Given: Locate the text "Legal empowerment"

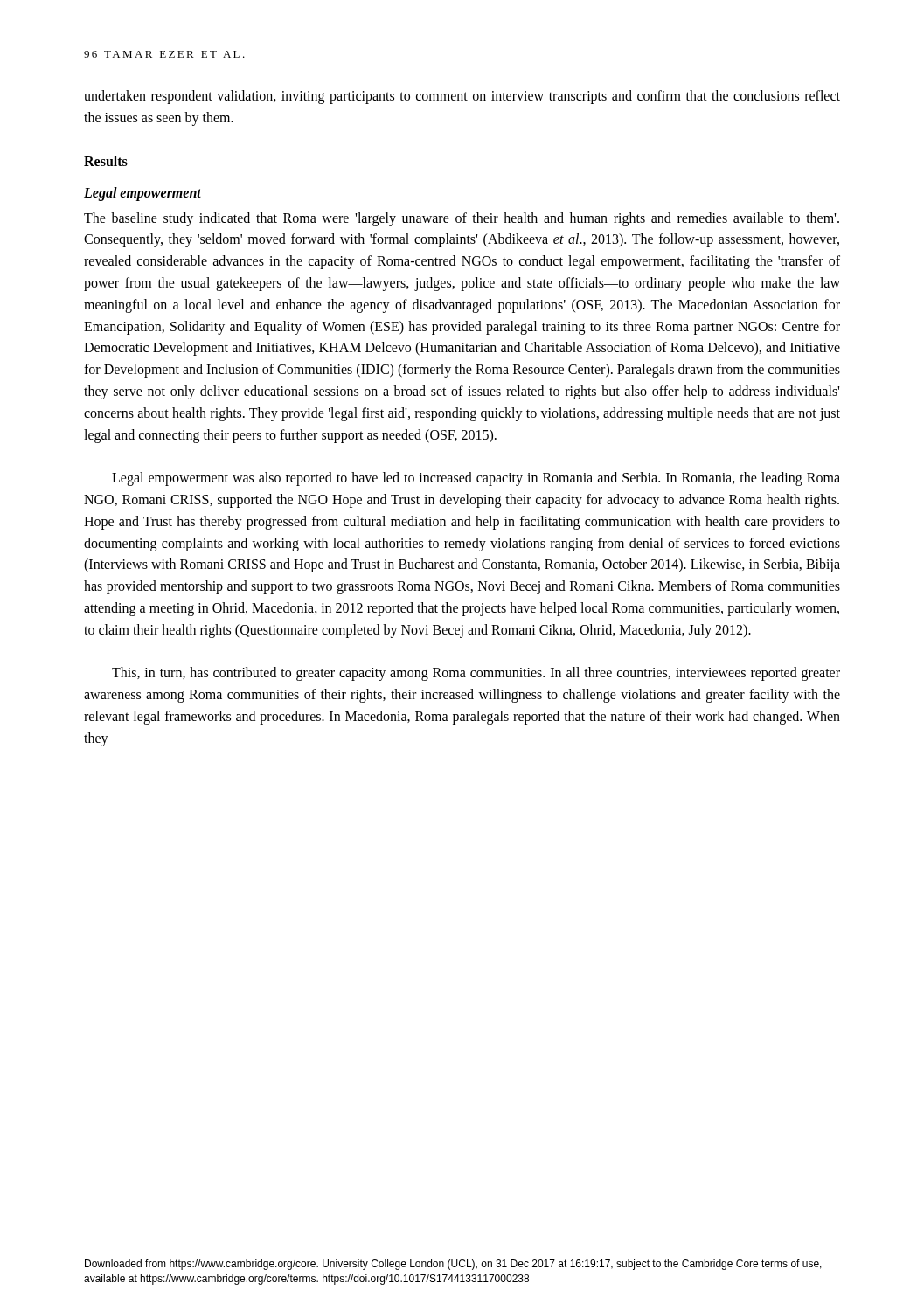Looking at the screenshot, I should point(142,192).
